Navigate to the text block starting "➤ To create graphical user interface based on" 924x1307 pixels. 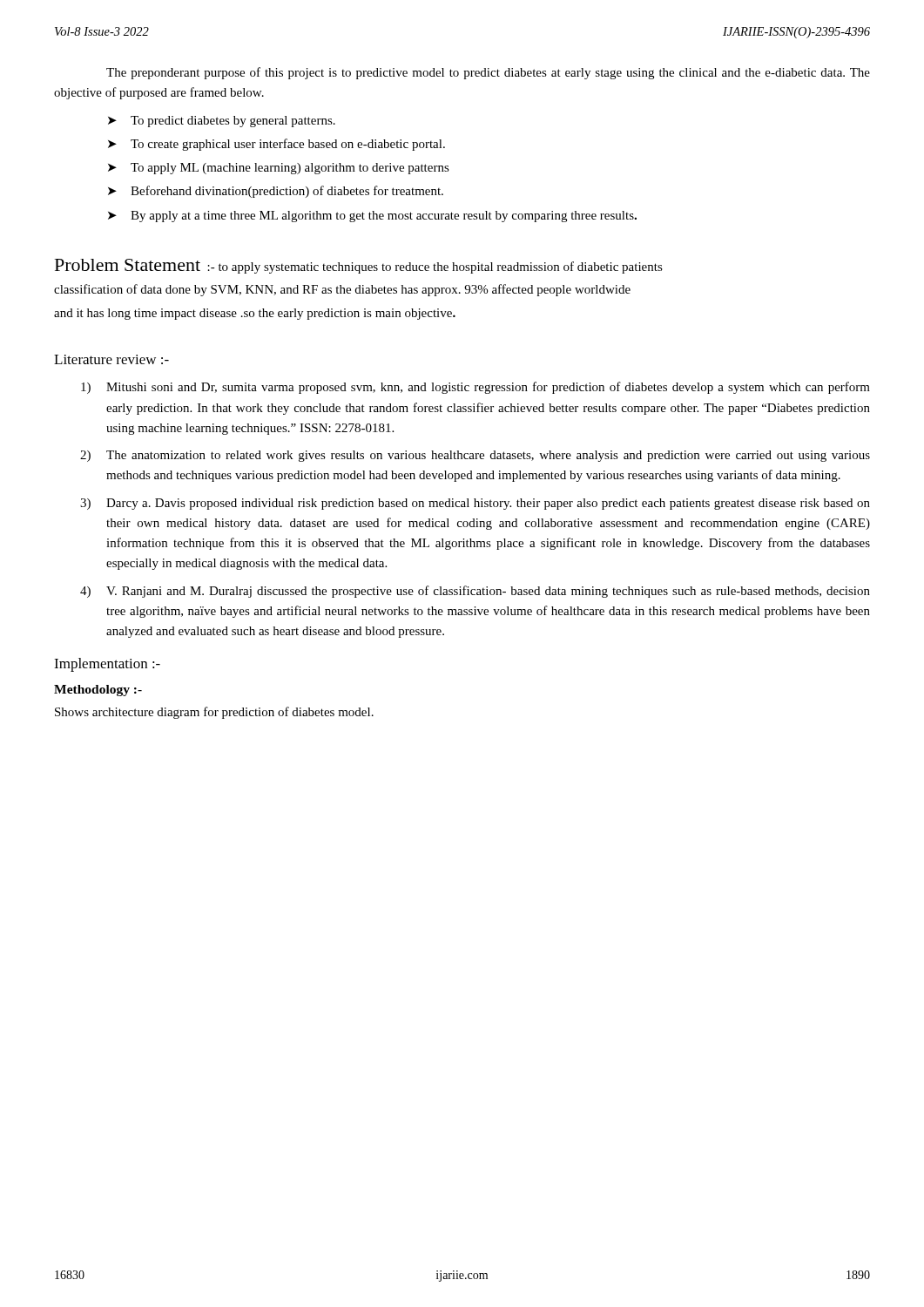(x=277, y=145)
